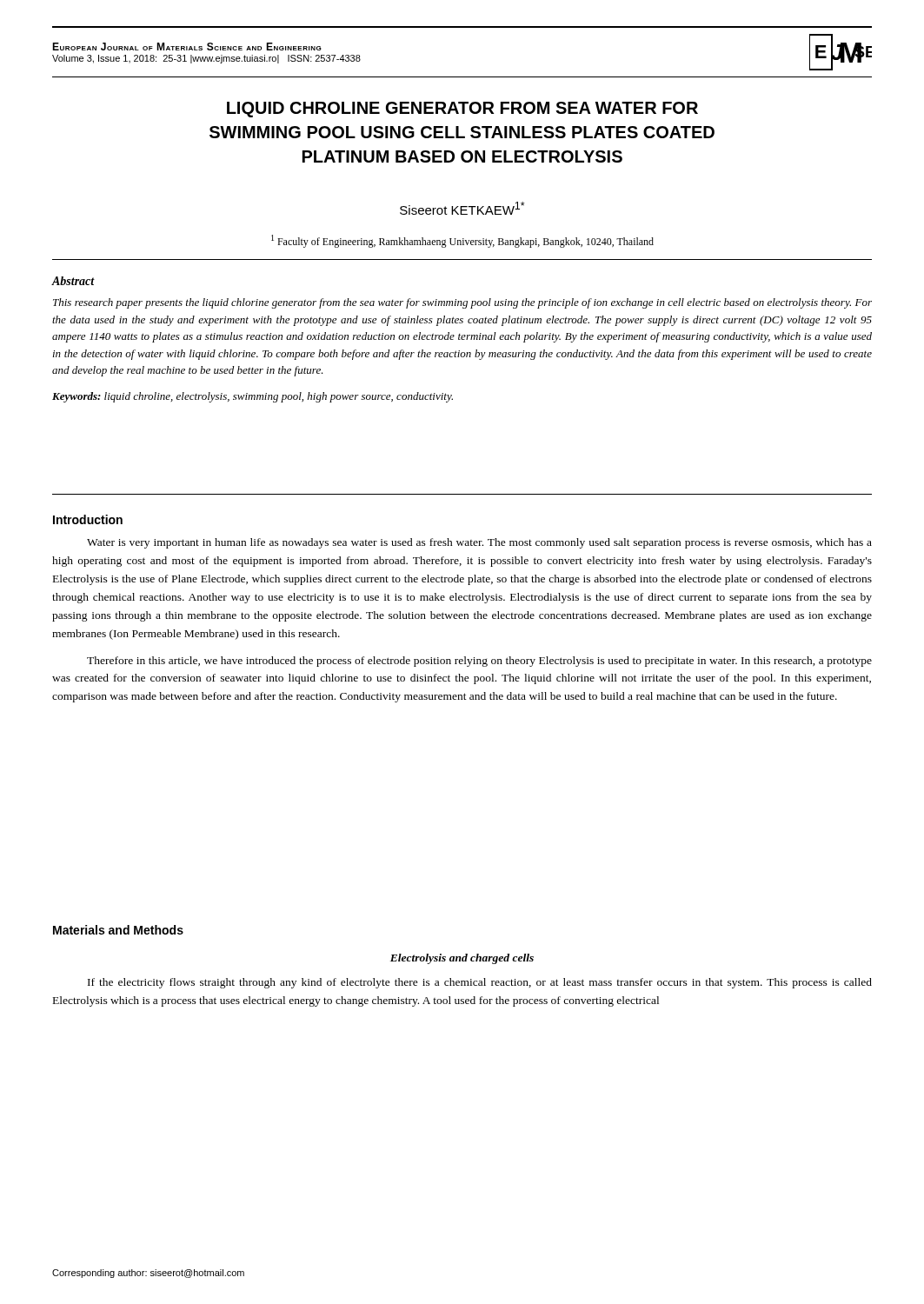Screen dimensions: 1304x924
Task: Select the passage starting "If the electricity flows"
Action: click(x=462, y=992)
